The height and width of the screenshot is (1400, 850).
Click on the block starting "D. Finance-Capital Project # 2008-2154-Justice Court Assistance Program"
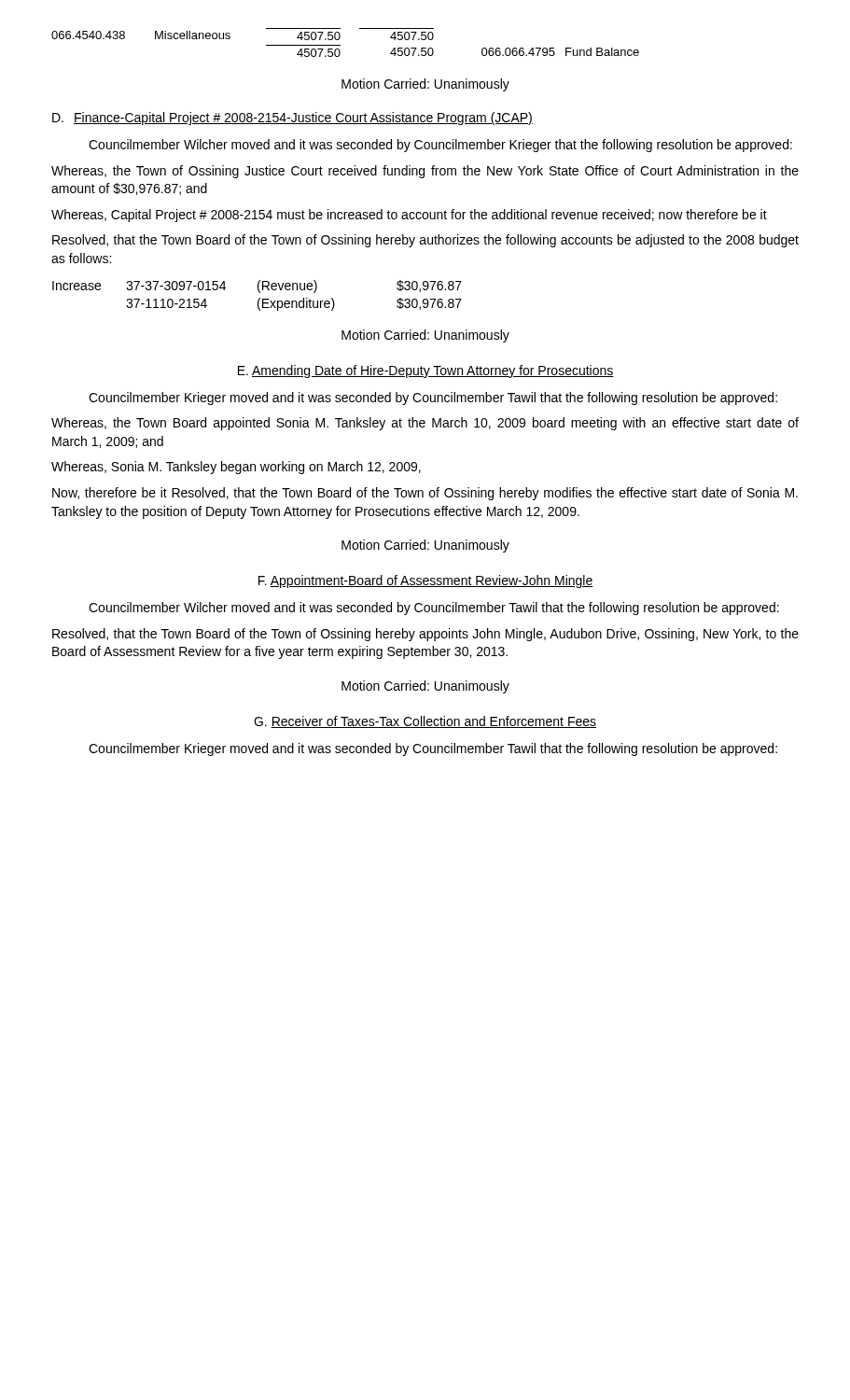[x=292, y=118]
